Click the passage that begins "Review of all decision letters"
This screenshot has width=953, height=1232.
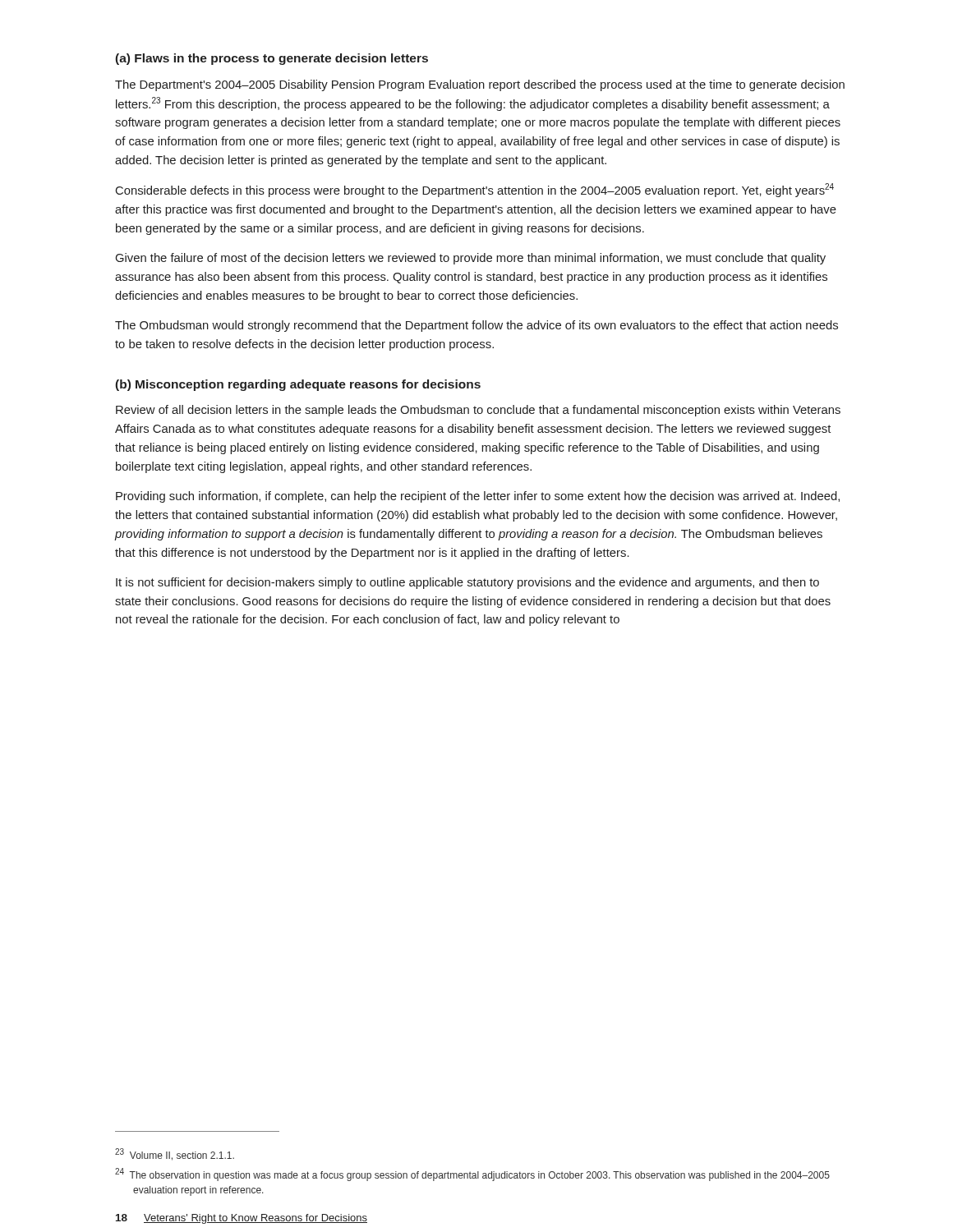(478, 438)
